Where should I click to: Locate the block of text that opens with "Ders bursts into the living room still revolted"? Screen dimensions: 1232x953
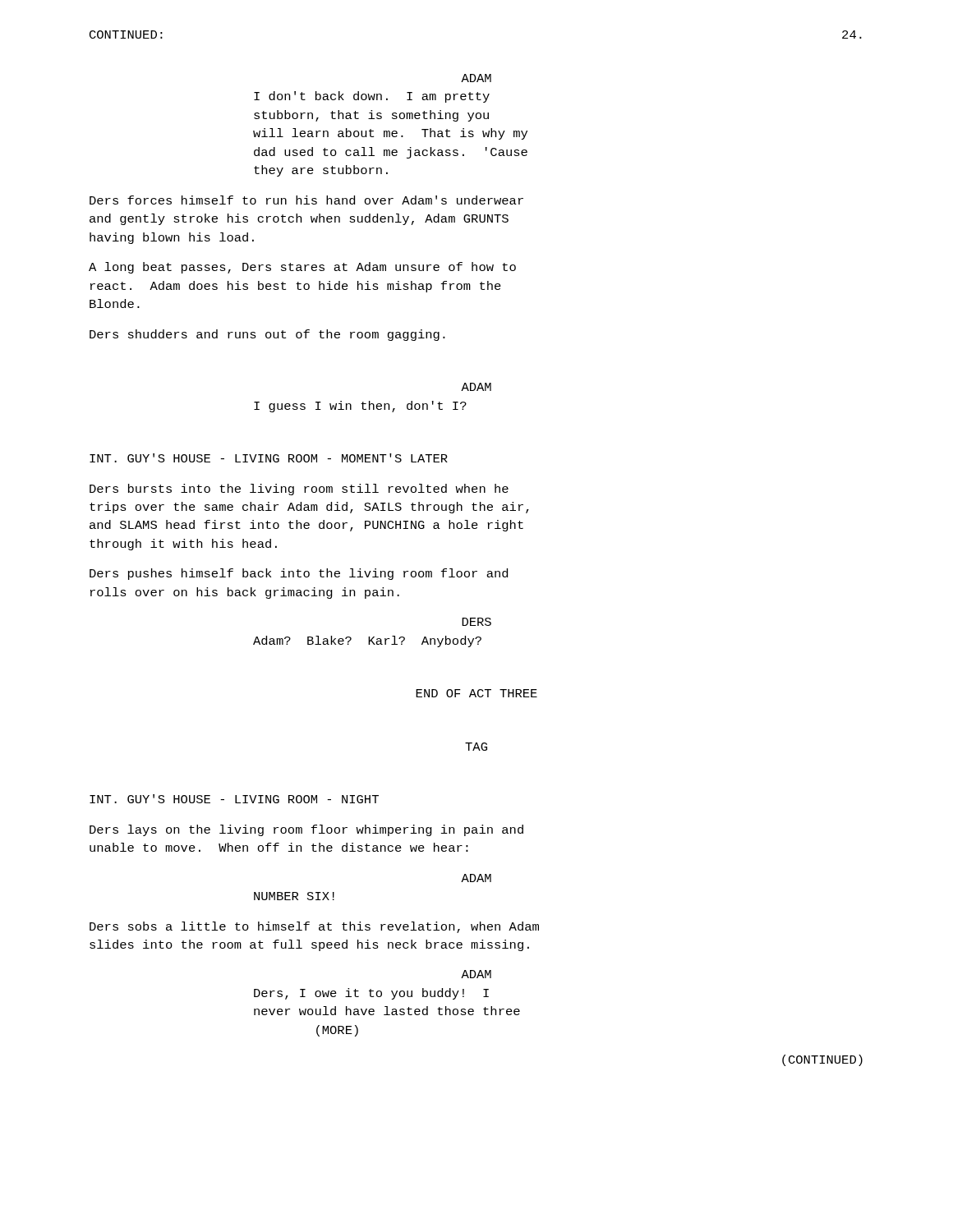coord(310,517)
